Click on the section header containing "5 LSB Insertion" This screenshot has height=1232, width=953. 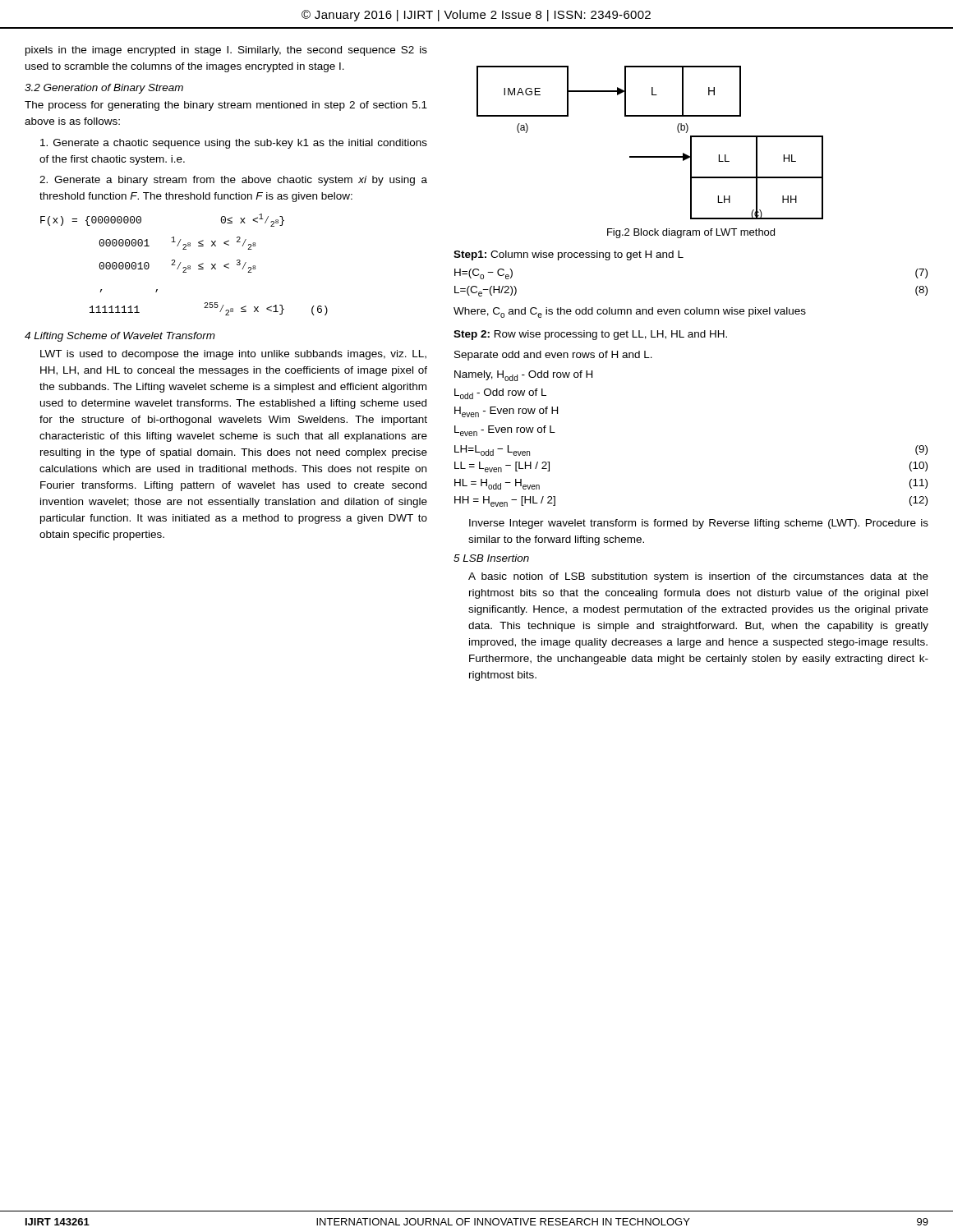[x=491, y=558]
